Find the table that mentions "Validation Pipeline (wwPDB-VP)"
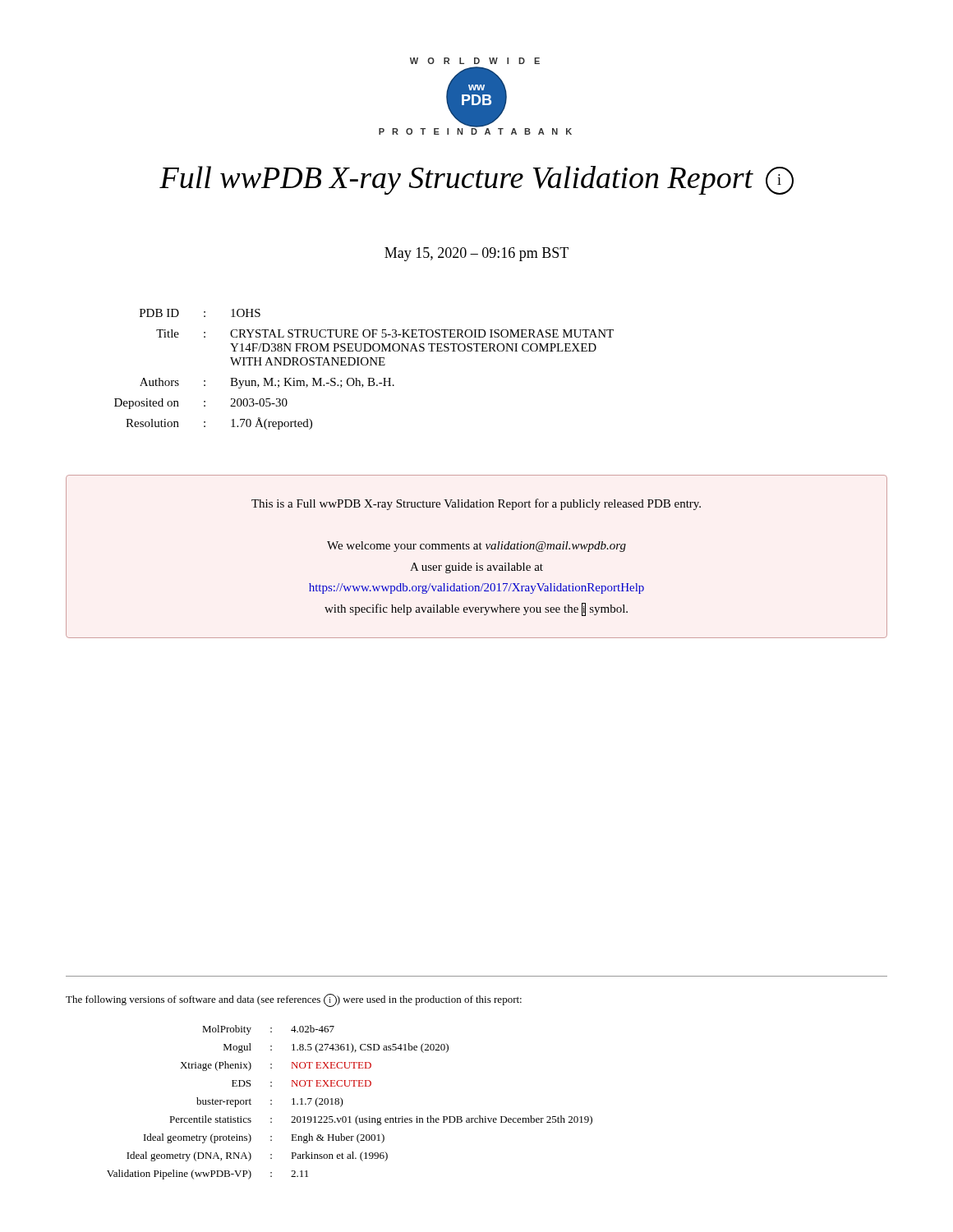This screenshot has width=953, height=1232. point(476,1101)
